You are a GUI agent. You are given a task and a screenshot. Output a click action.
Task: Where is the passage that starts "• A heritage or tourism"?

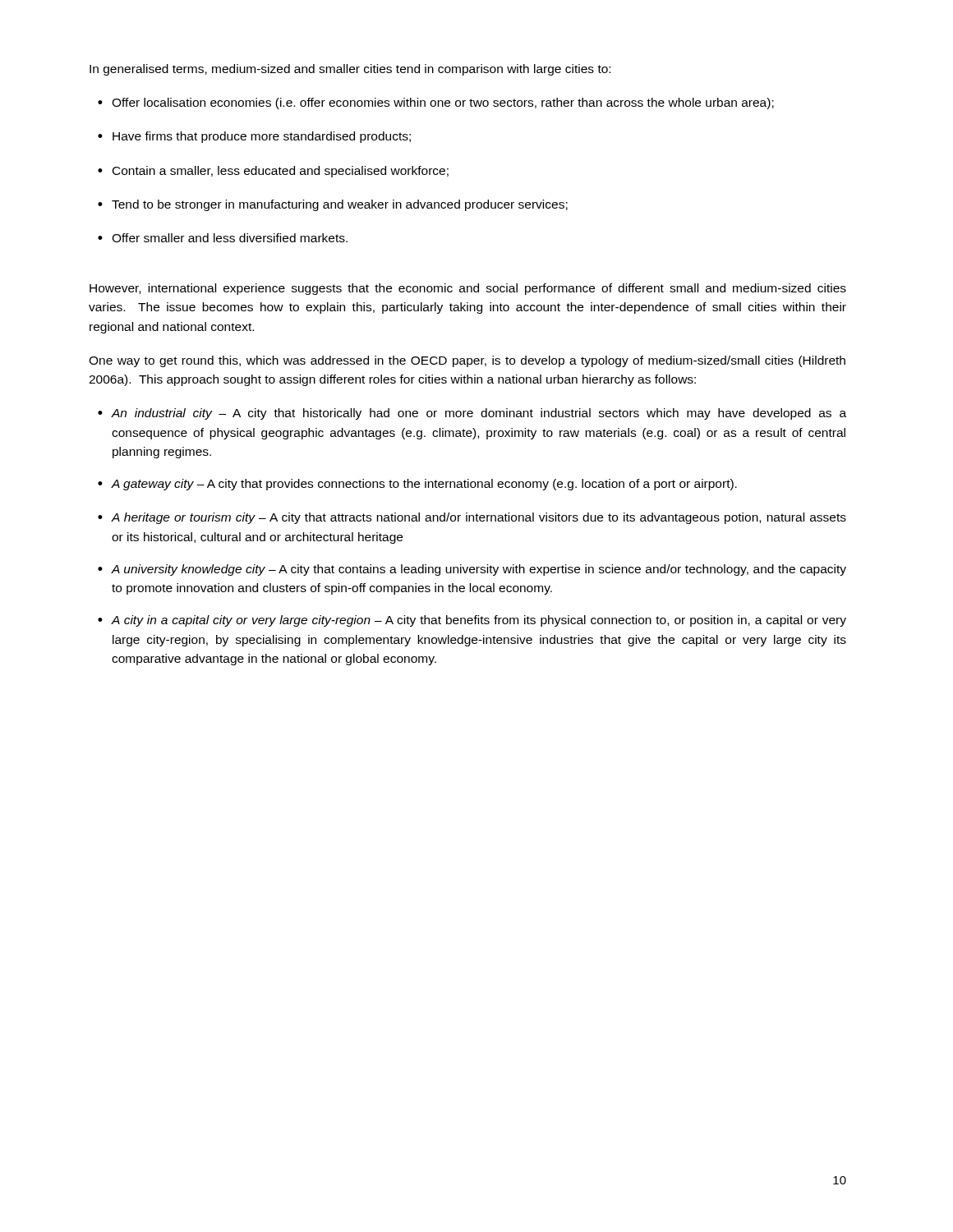tap(467, 527)
